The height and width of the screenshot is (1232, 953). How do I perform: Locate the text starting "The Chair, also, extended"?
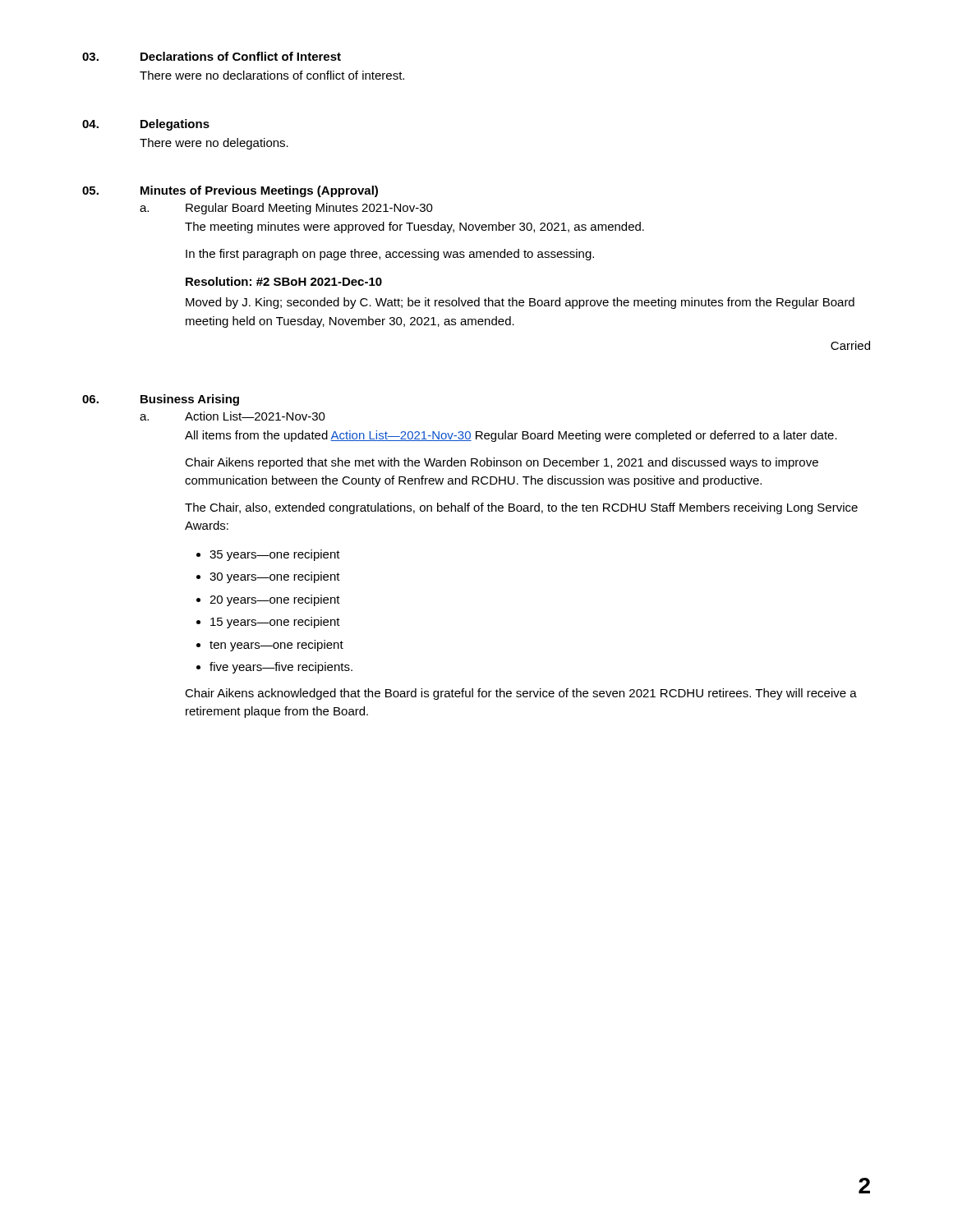point(521,516)
